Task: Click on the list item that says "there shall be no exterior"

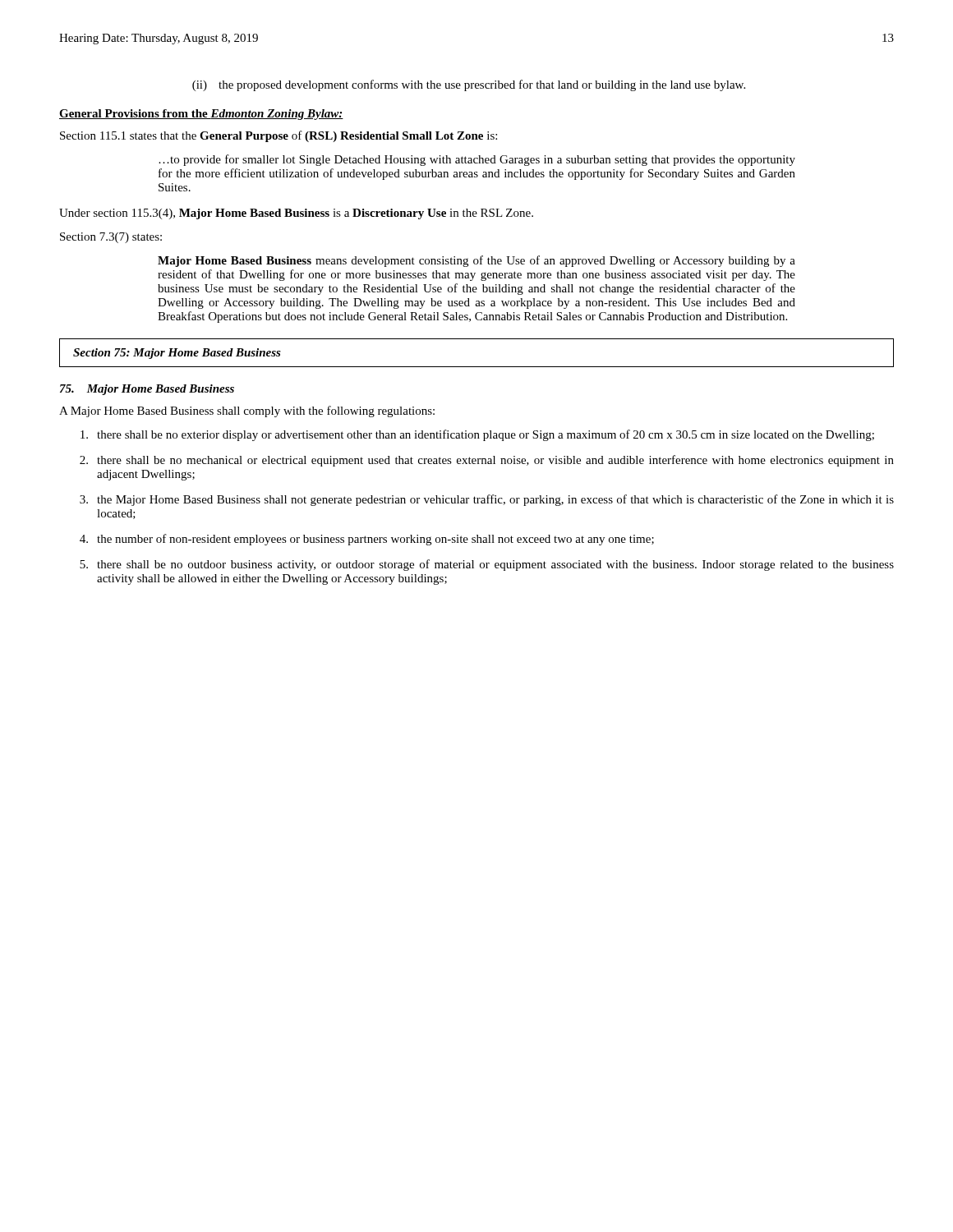Action: [476, 435]
